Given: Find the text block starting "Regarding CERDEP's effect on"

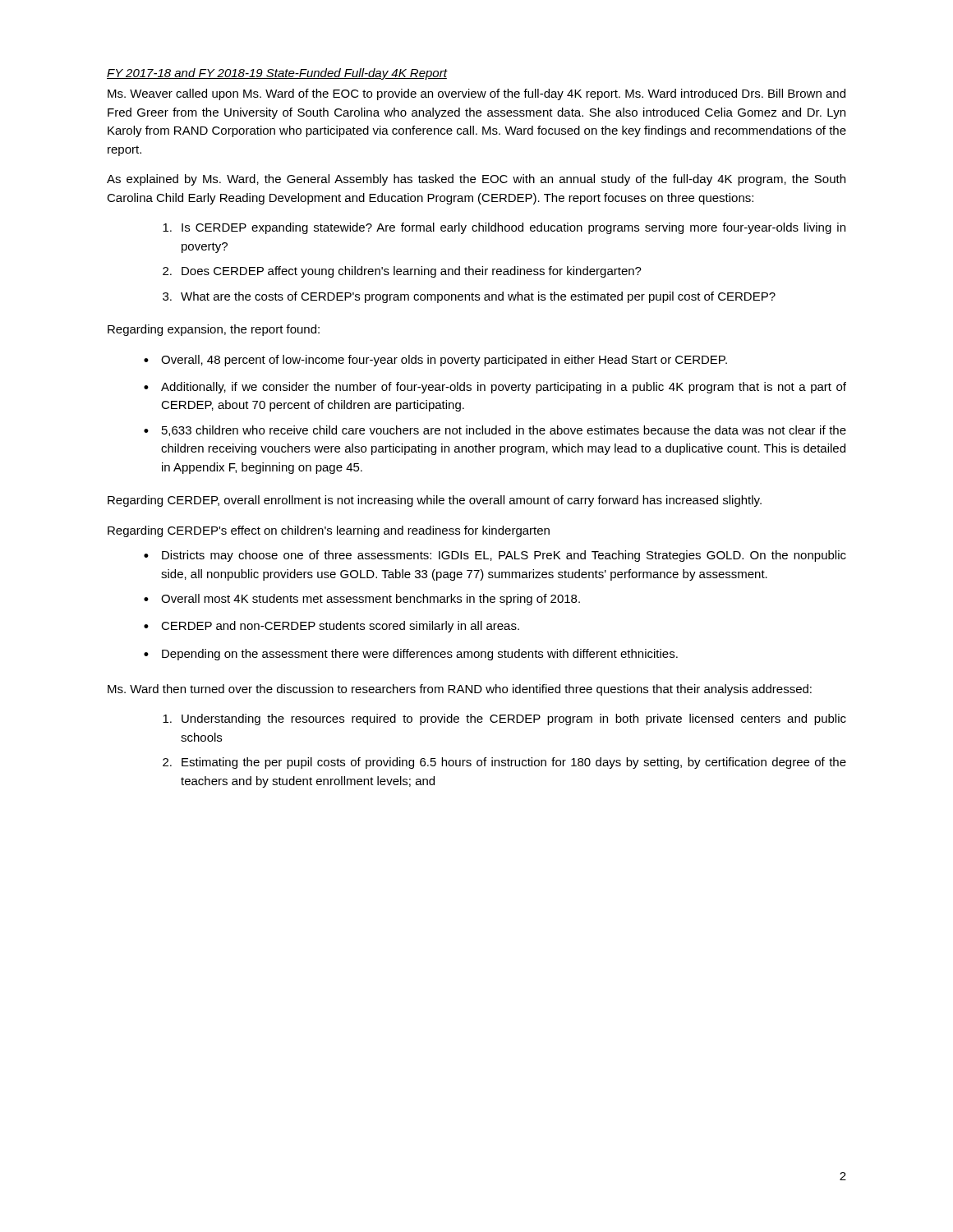Looking at the screenshot, I should (x=329, y=530).
